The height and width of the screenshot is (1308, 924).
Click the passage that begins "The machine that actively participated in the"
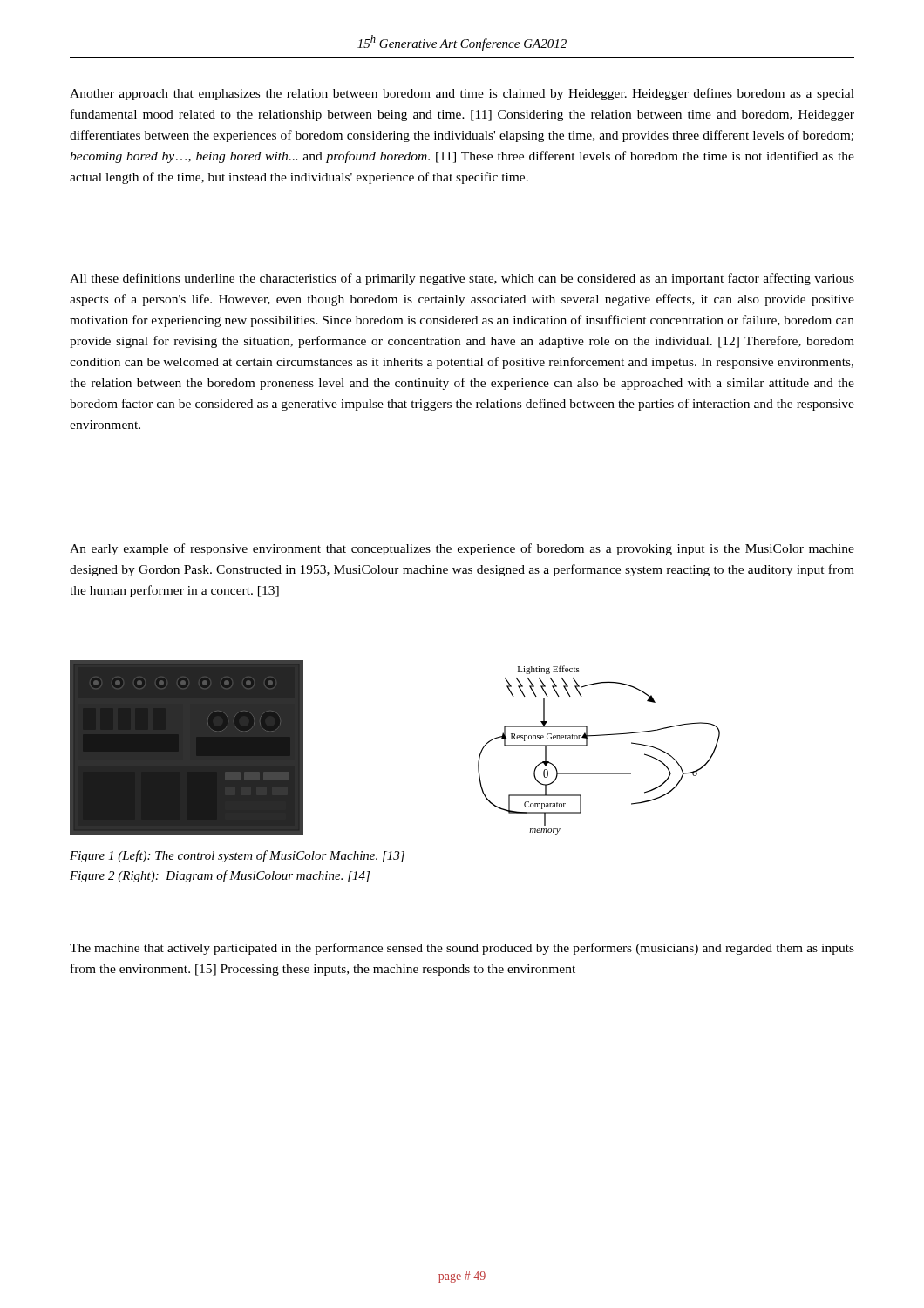click(x=462, y=958)
